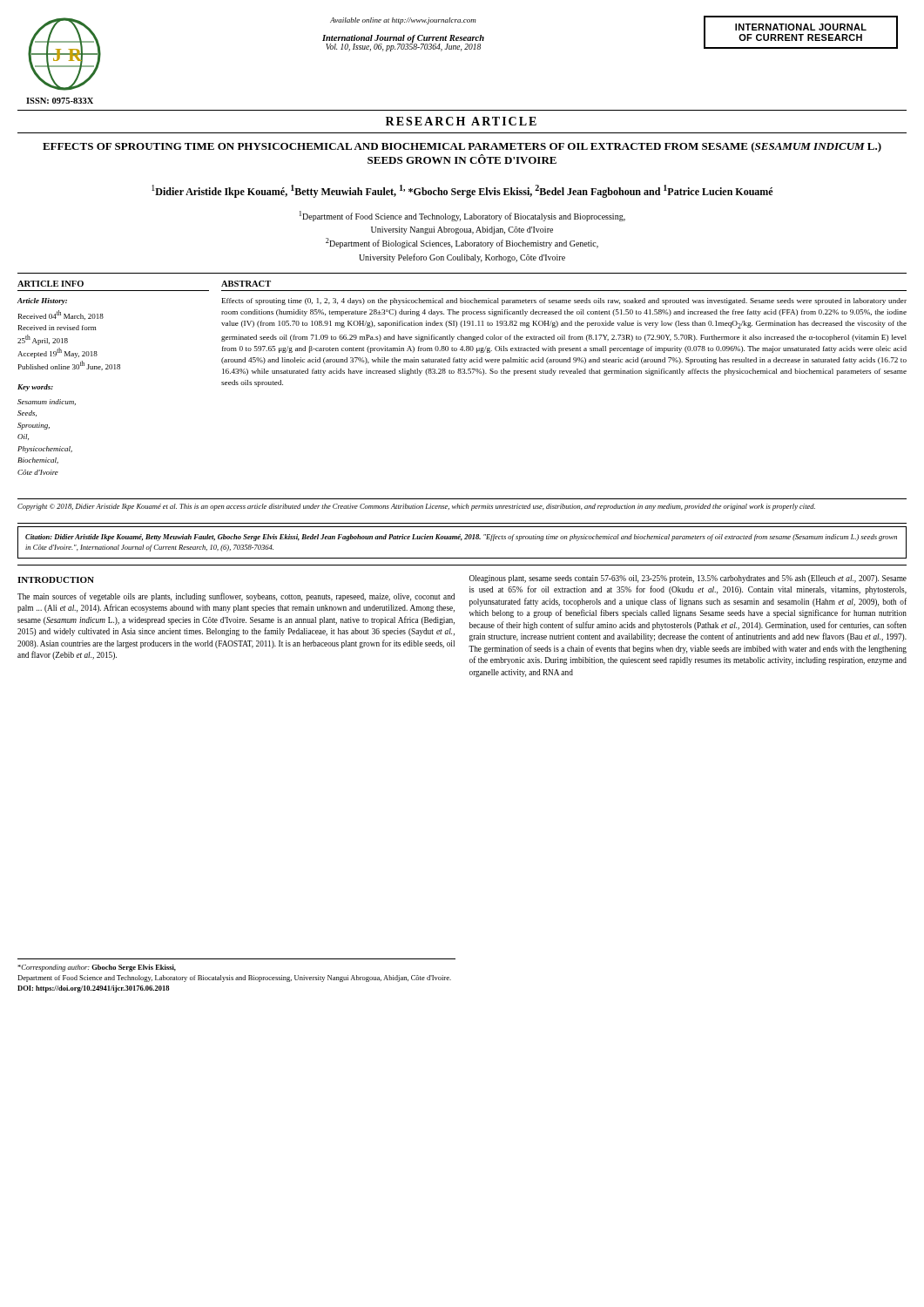924x1307 pixels.
Task: Click on the footnote that says "Corresponding author: Gbocho Serge Elvis Ekissi, Department"
Action: pyautogui.click(x=234, y=977)
